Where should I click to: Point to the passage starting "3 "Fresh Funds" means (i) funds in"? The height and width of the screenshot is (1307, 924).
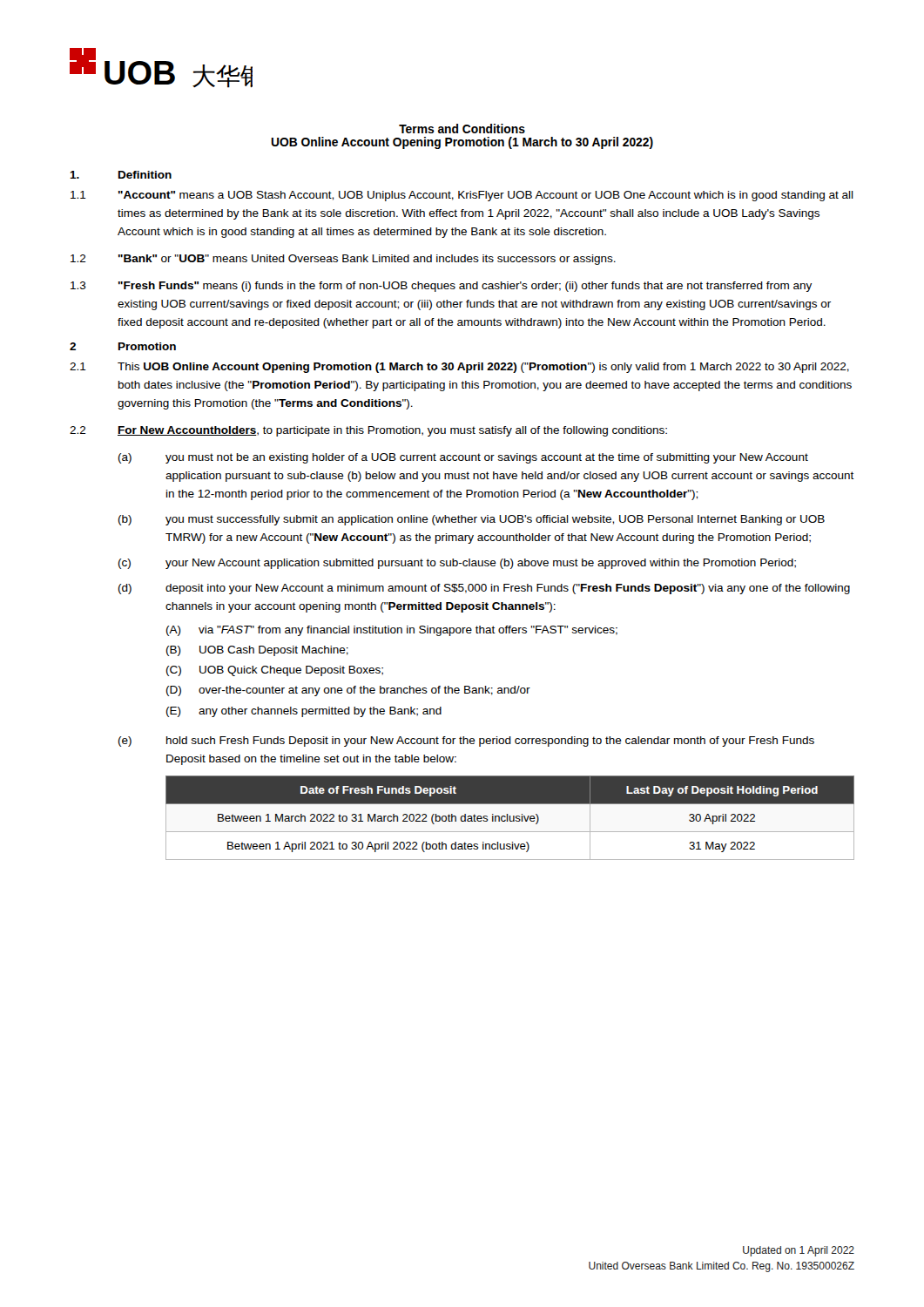[462, 304]
